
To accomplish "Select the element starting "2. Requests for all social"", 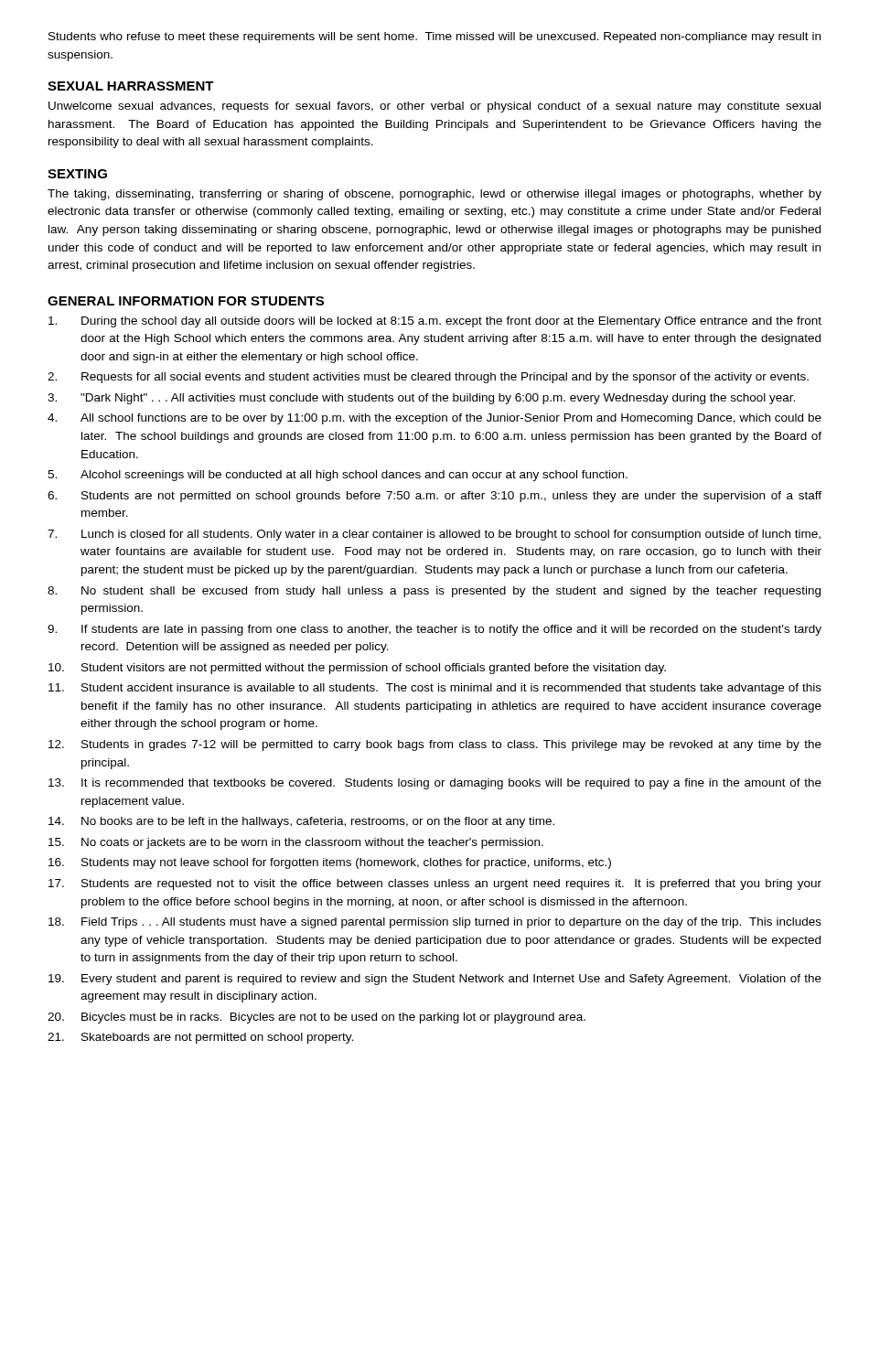I will pos(434,377).
